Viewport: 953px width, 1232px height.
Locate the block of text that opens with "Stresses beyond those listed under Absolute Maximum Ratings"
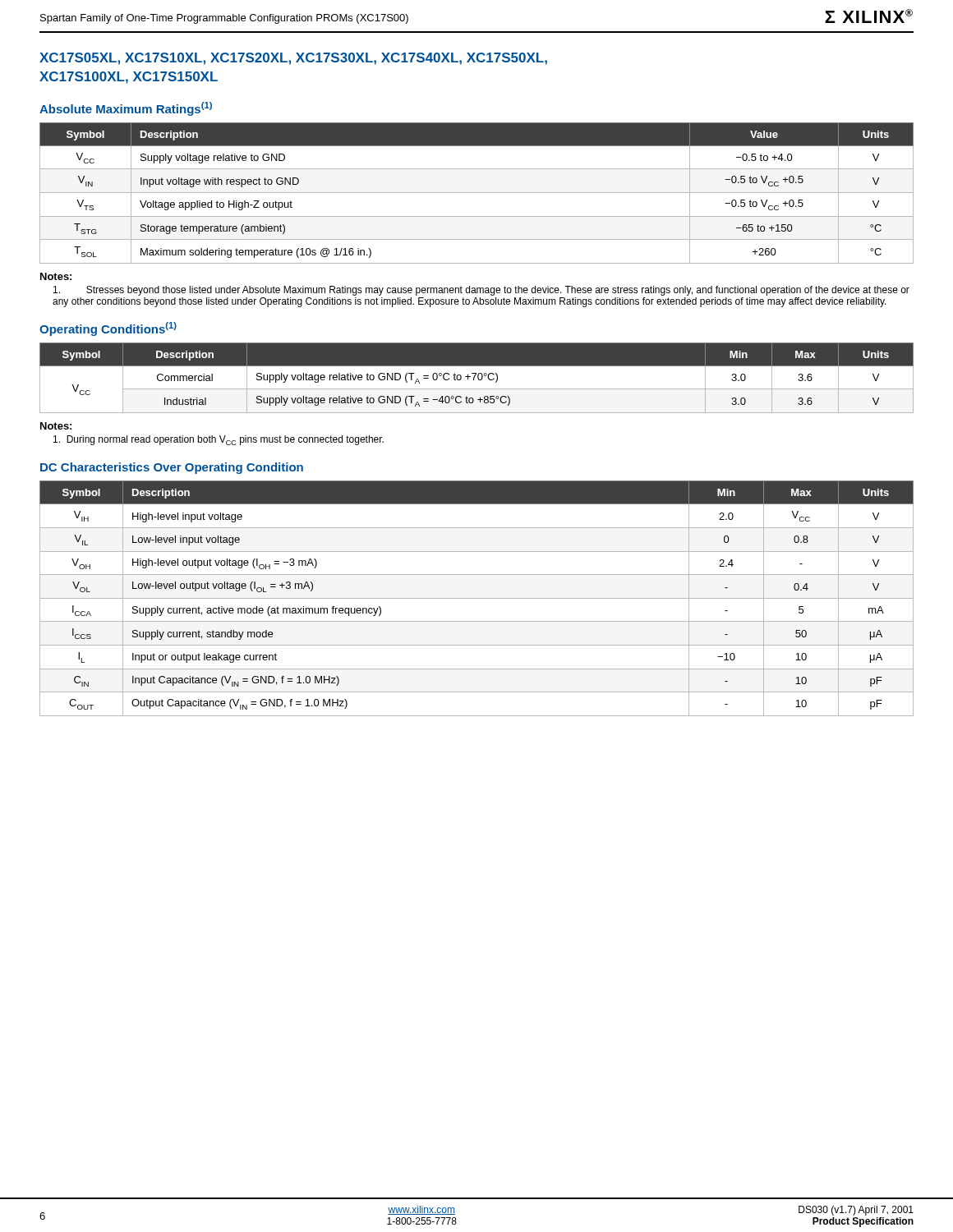[x=481, y=296]
